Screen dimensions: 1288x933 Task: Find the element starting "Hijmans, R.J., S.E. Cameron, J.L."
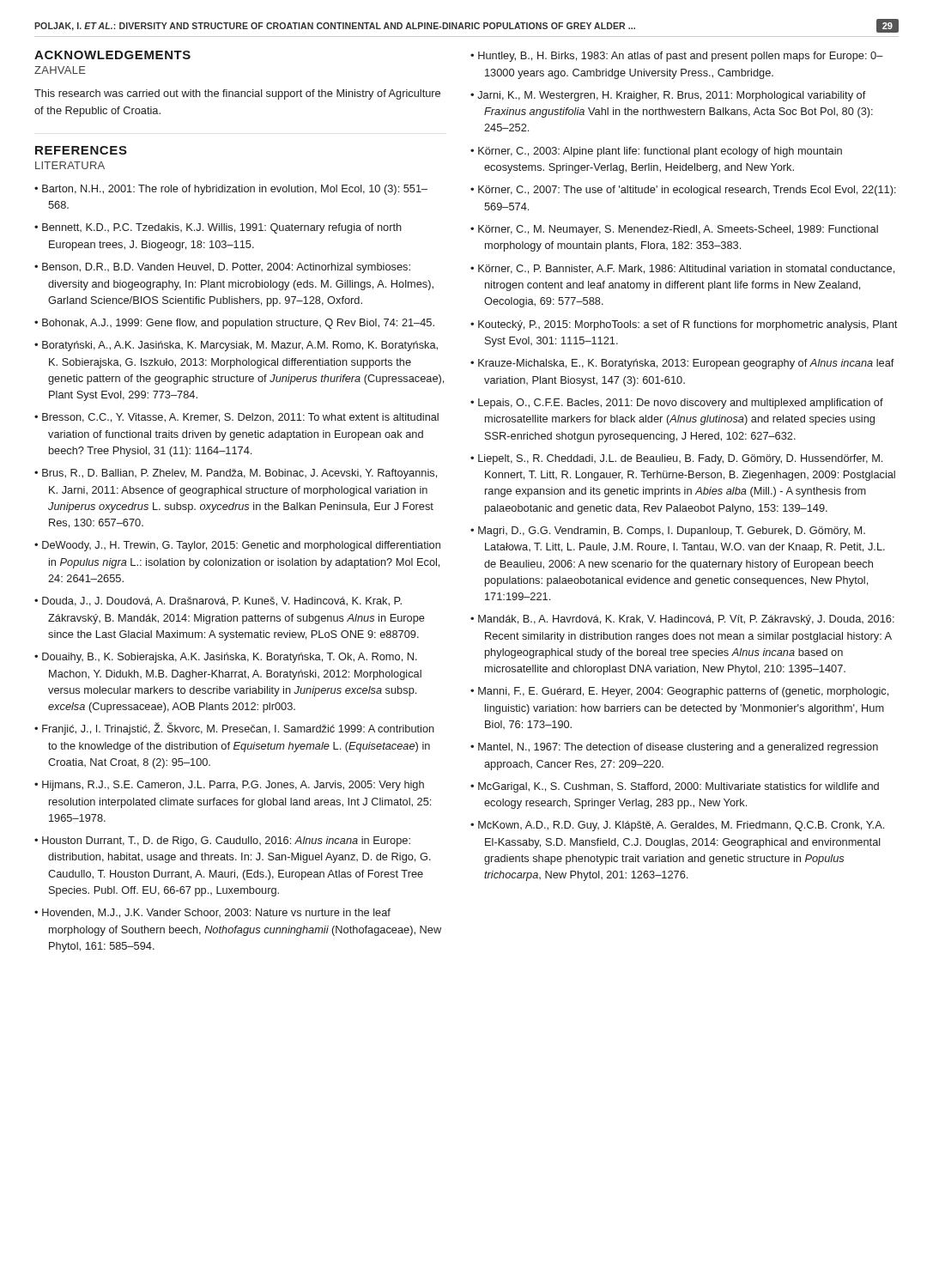click(237, 801)
